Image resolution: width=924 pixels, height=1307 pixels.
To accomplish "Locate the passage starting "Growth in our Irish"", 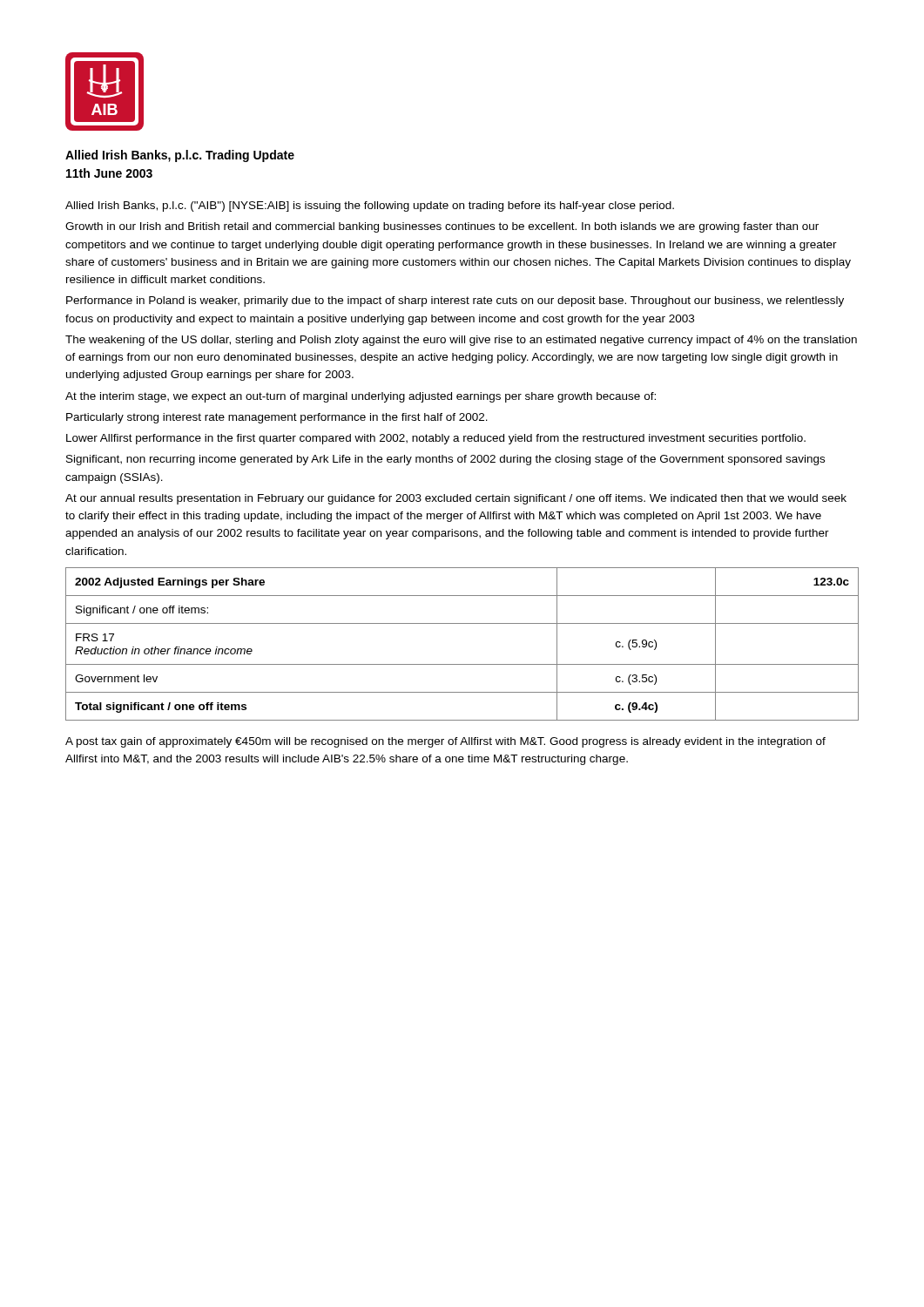I will [458, 253].
